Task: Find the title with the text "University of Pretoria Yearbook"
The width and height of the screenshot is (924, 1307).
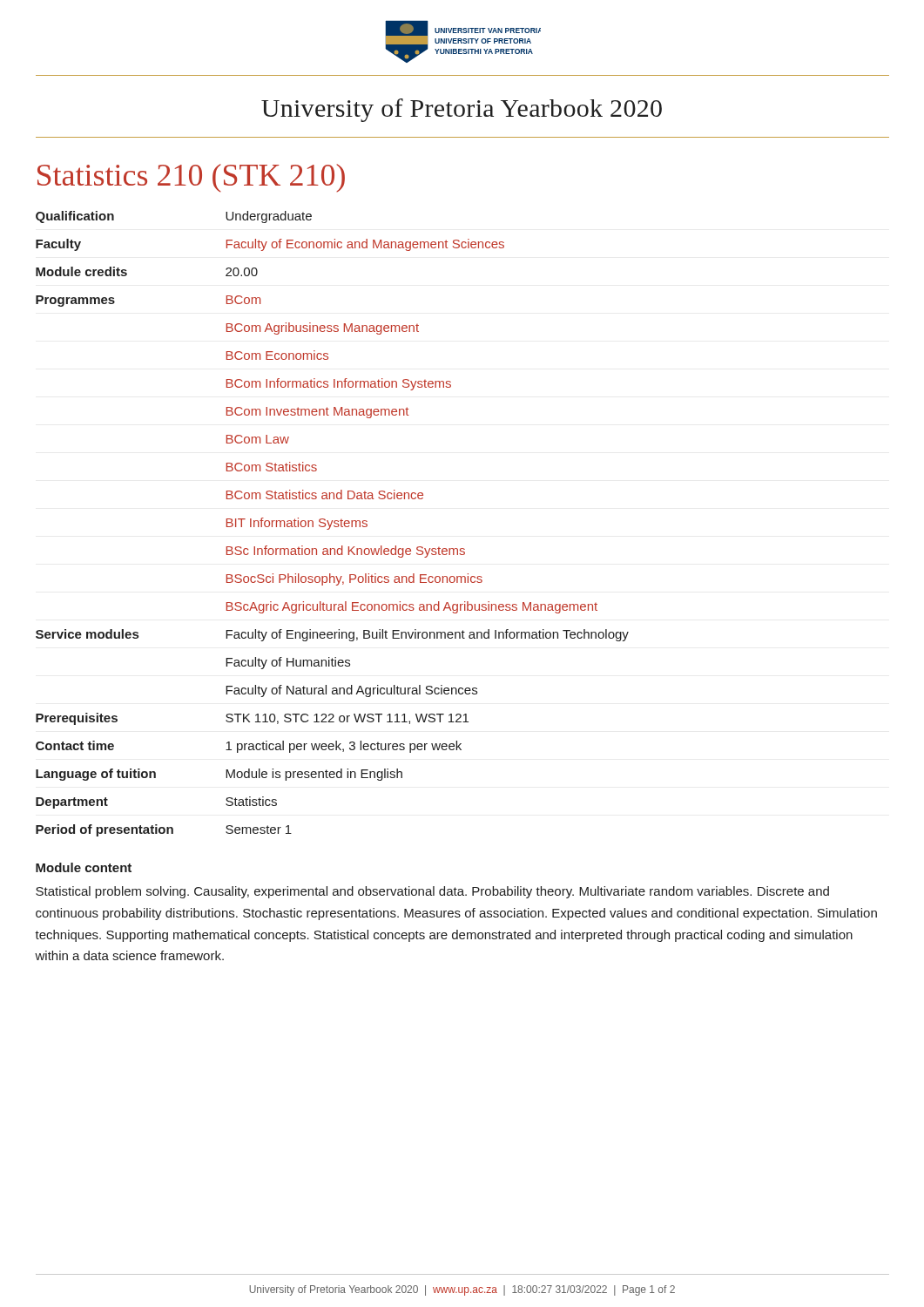Action: [462, 108]
